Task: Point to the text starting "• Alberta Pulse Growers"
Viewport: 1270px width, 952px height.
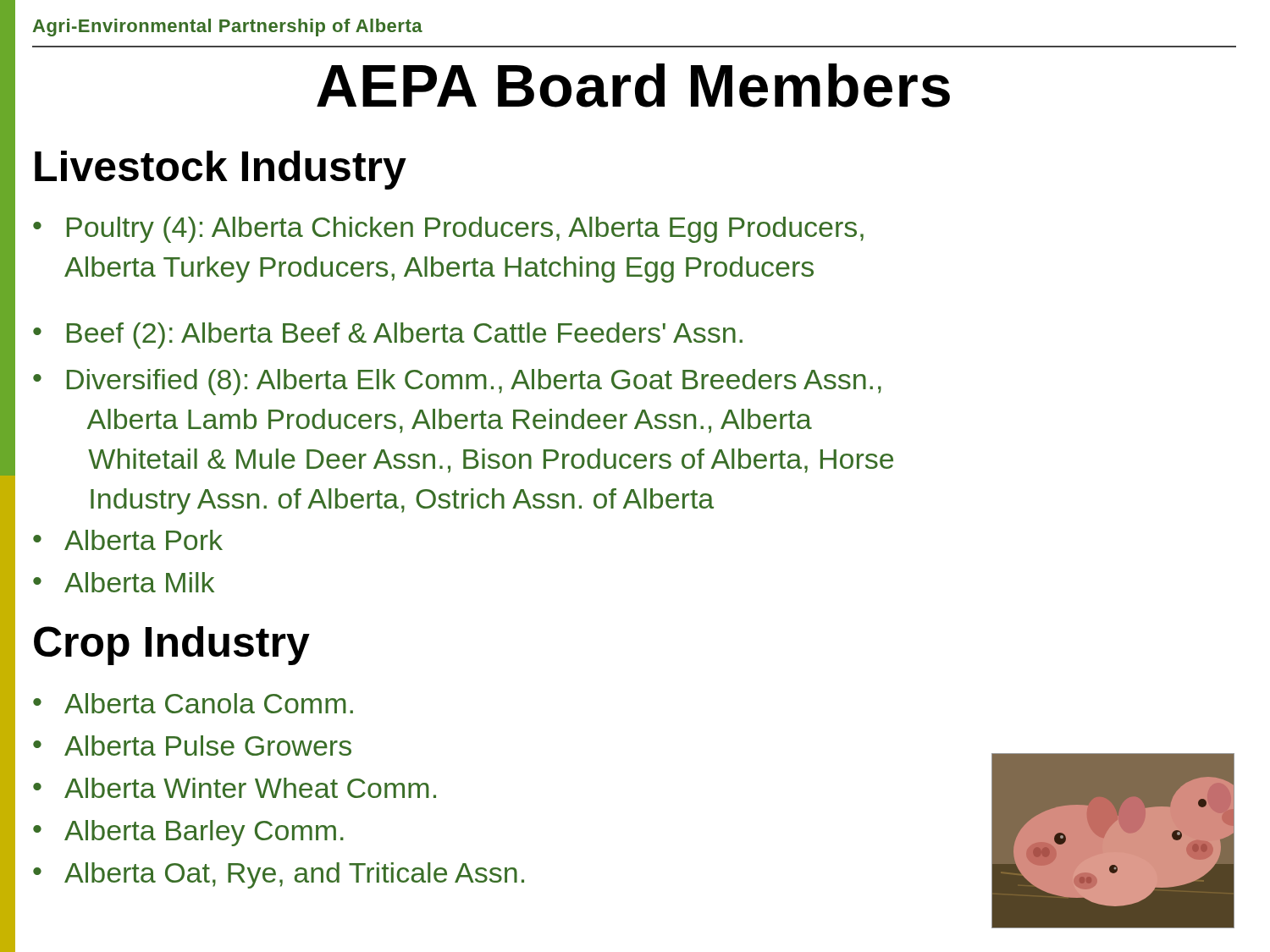Action: pos(192,746)
